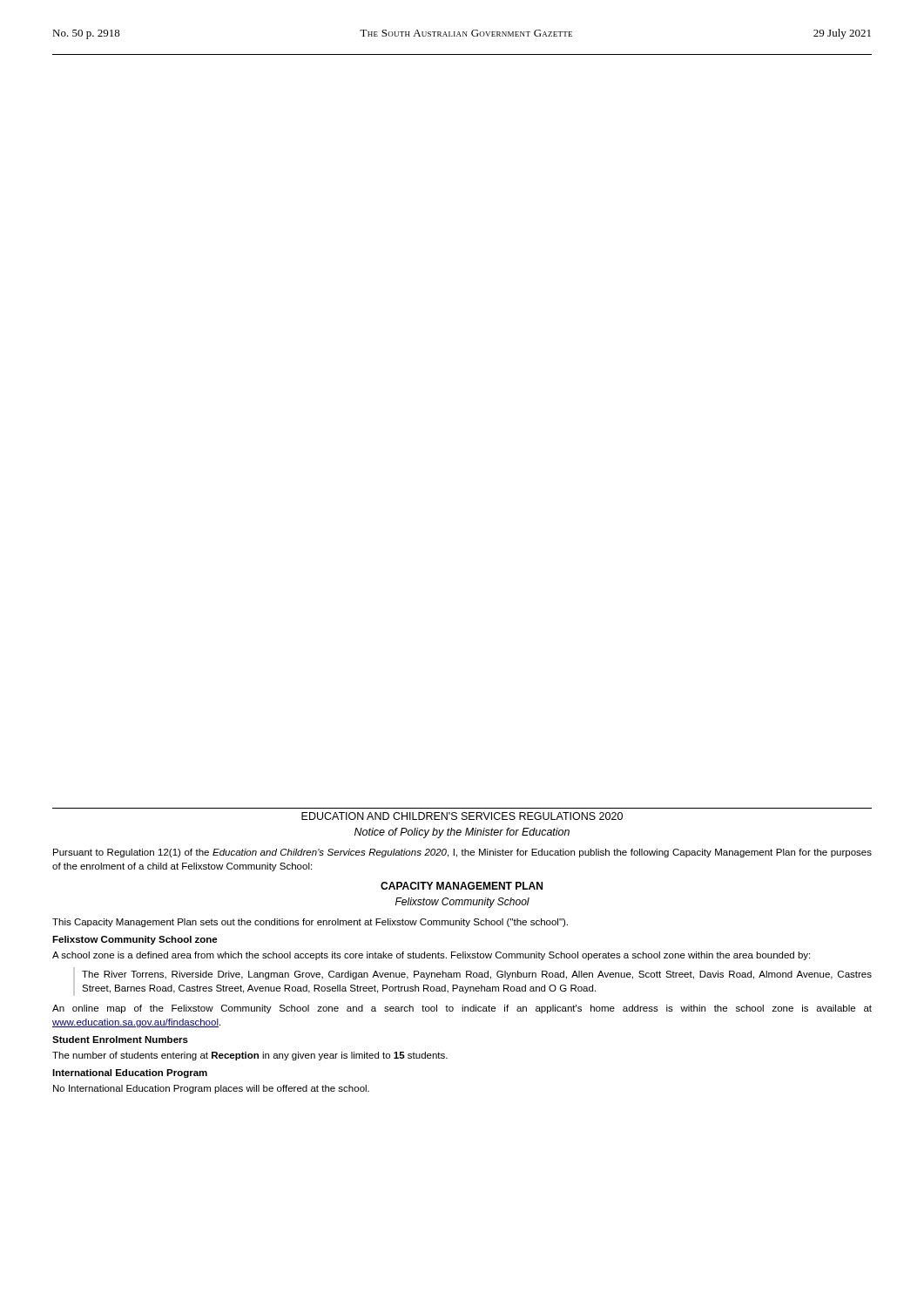
Task: Find the section header with the text "EDUCATION AND CHILDREN'S SERVICES"
Action: [x=462, y=816]
